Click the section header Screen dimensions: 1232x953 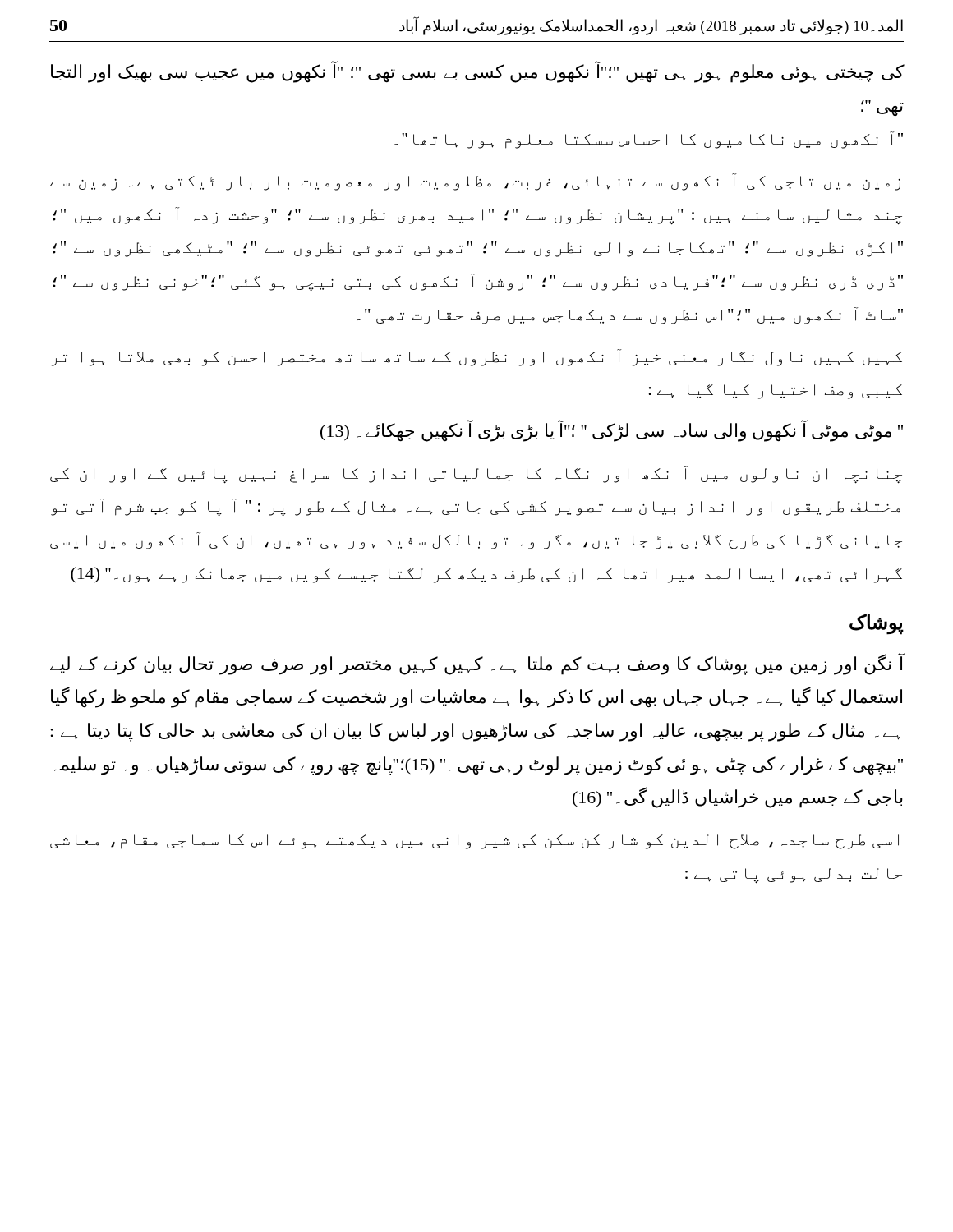(x=876, y=623)
